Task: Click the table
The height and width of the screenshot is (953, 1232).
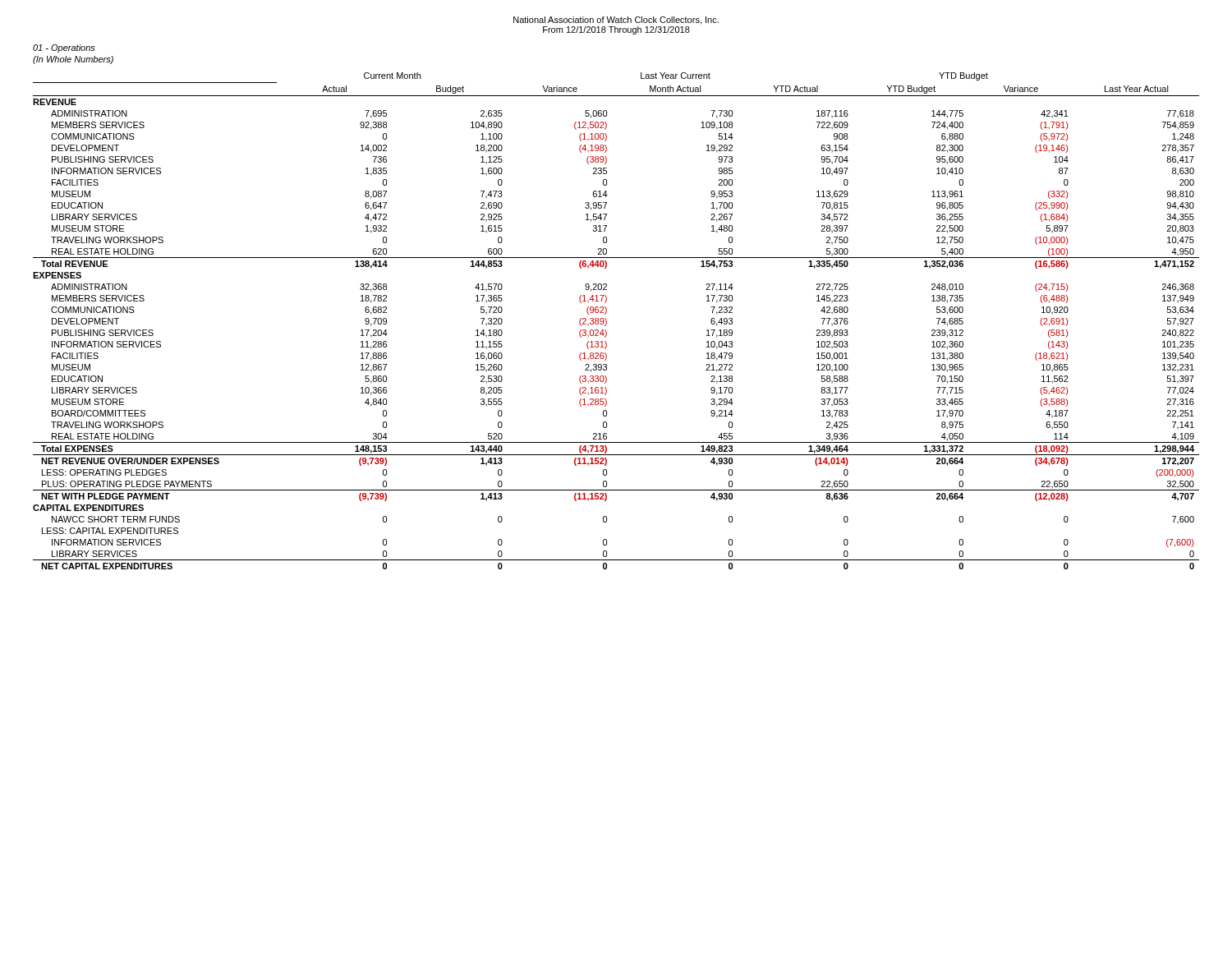Action: 616,320
